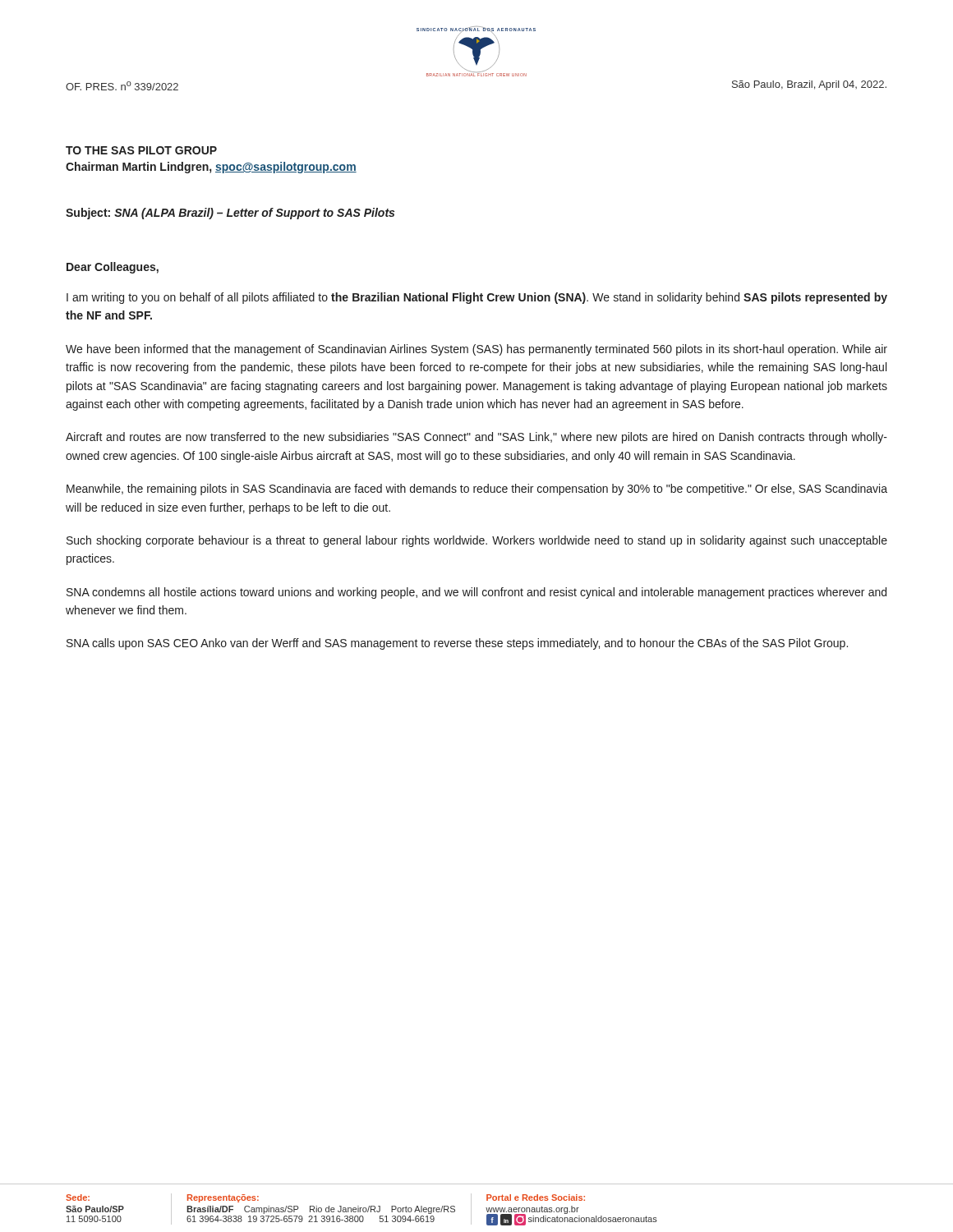Locate the text block that reads "Subject: SNA (ALPA Brazil) – Letter of Support"

tap(230, 213)
